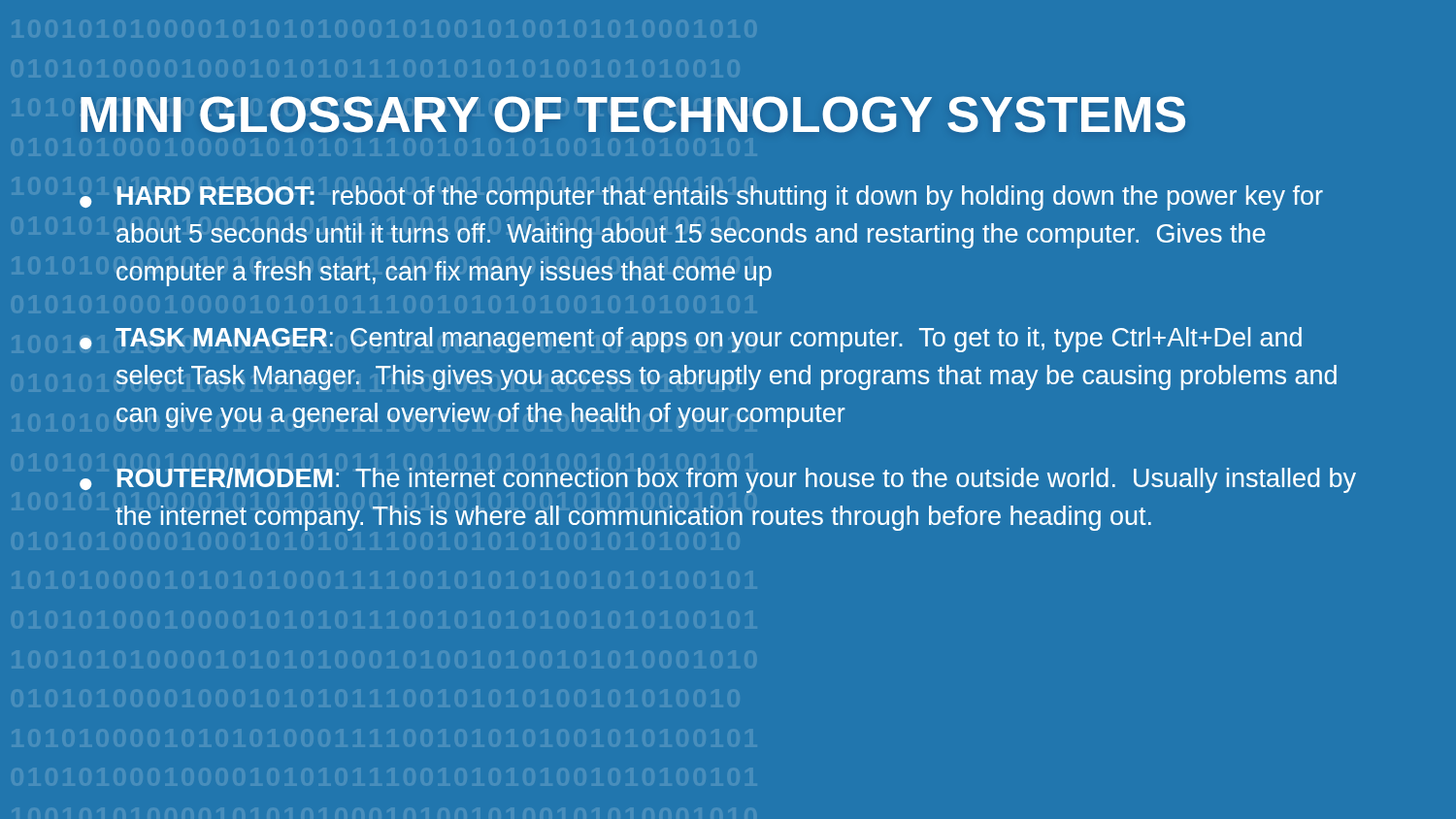The width and height of the screenshot is (1456, 819).
Task: Locate the list item containing "● ROUTER/MODEM: The internet"
Action: (728, 498)
